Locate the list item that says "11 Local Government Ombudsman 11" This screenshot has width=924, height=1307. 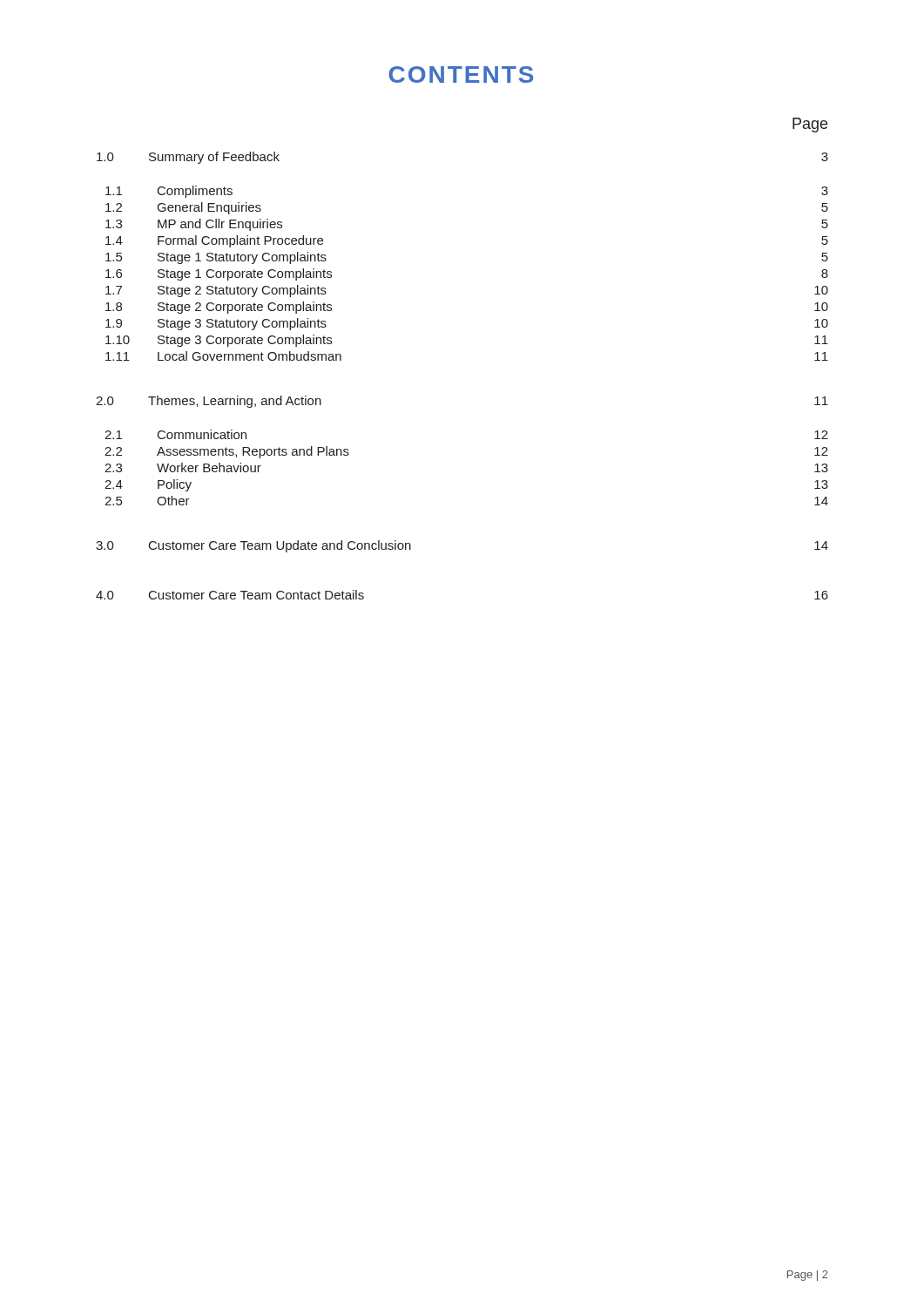(x=119, y=356)
